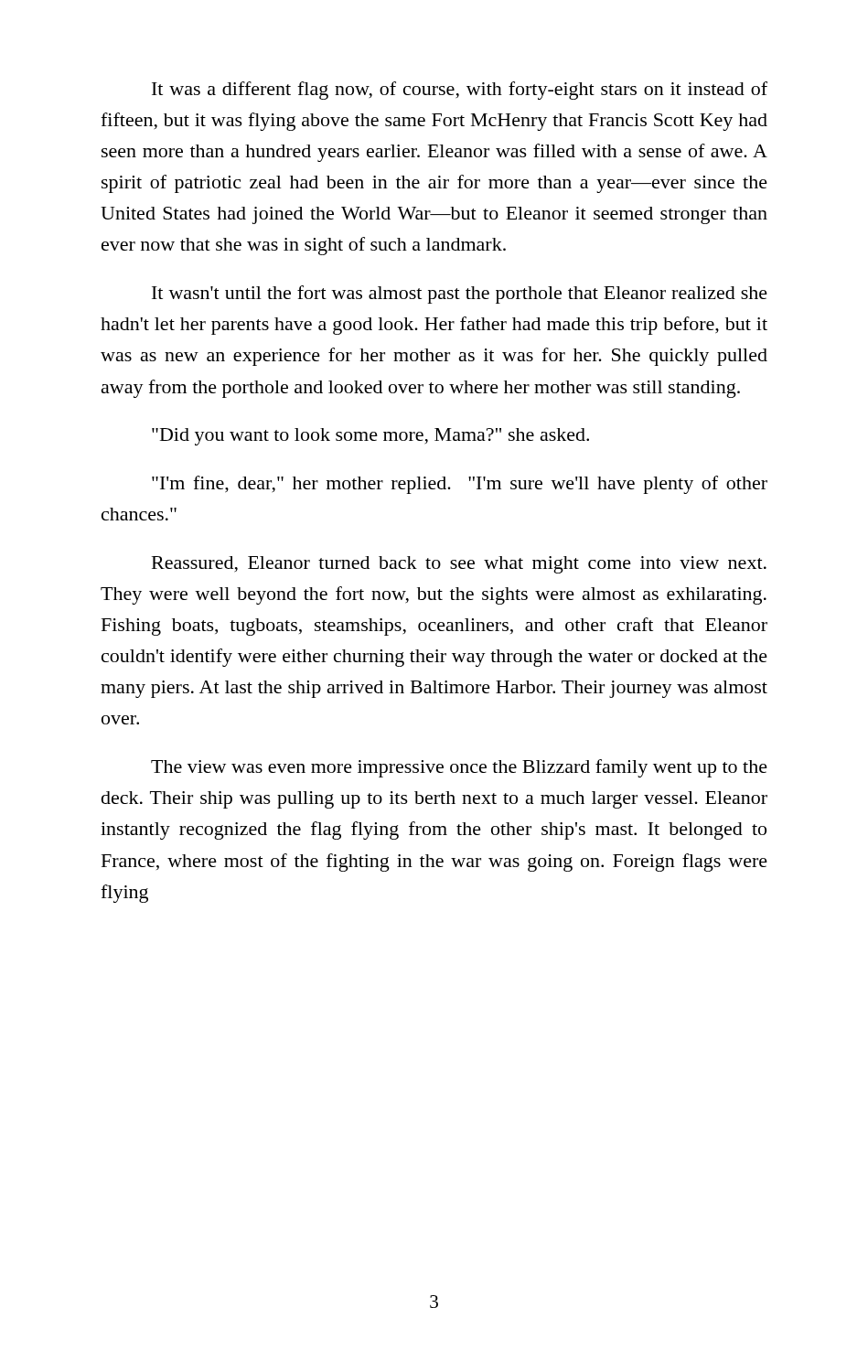Viewport: 868px width, 1372px height.
Task: Select the text block that says ""I'm fine, dear," her mother"
Action: coord(434,498)
